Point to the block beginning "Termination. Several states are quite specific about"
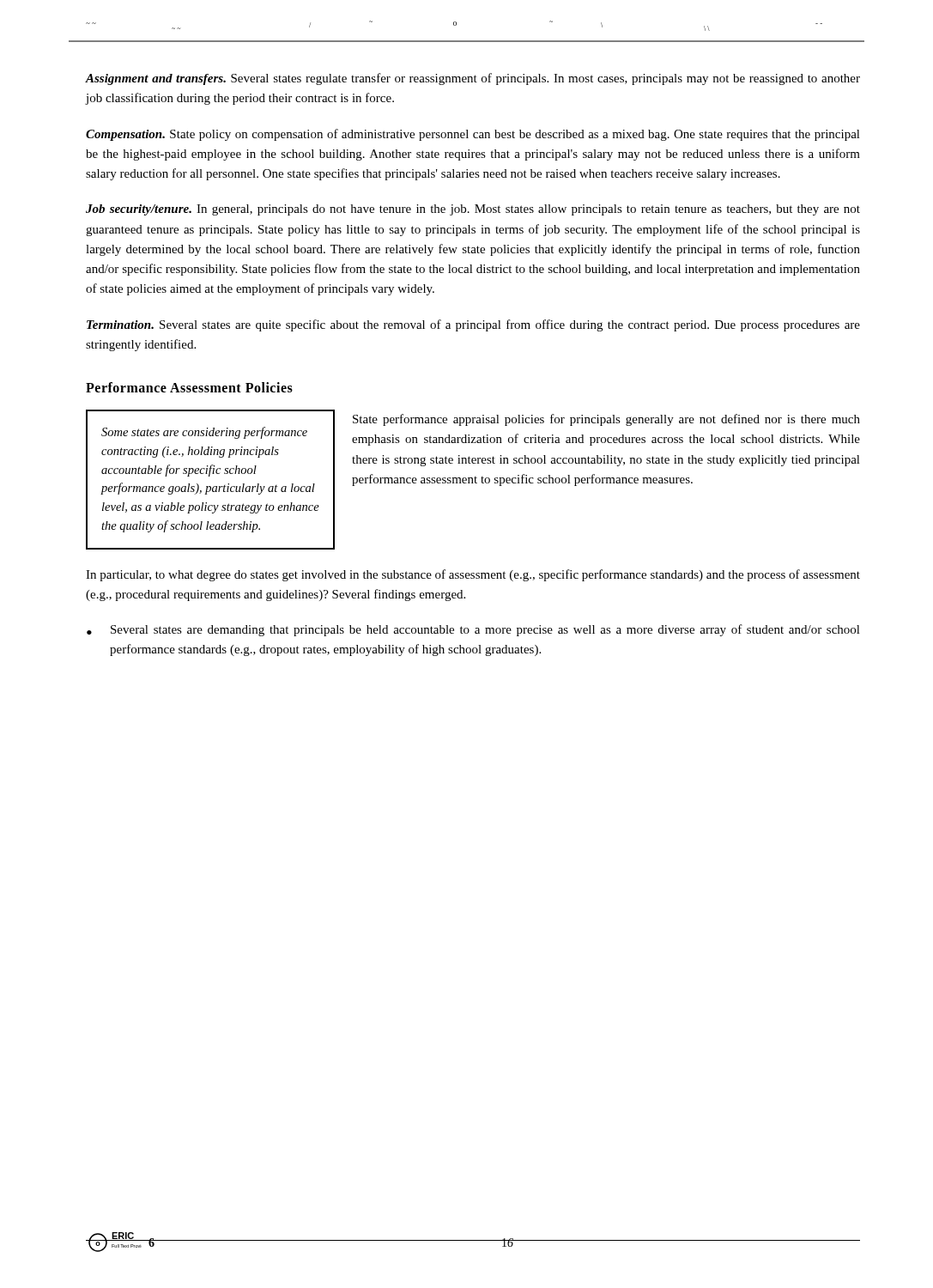The height and width of the screenshot is (1288, 933). (473, 334)
